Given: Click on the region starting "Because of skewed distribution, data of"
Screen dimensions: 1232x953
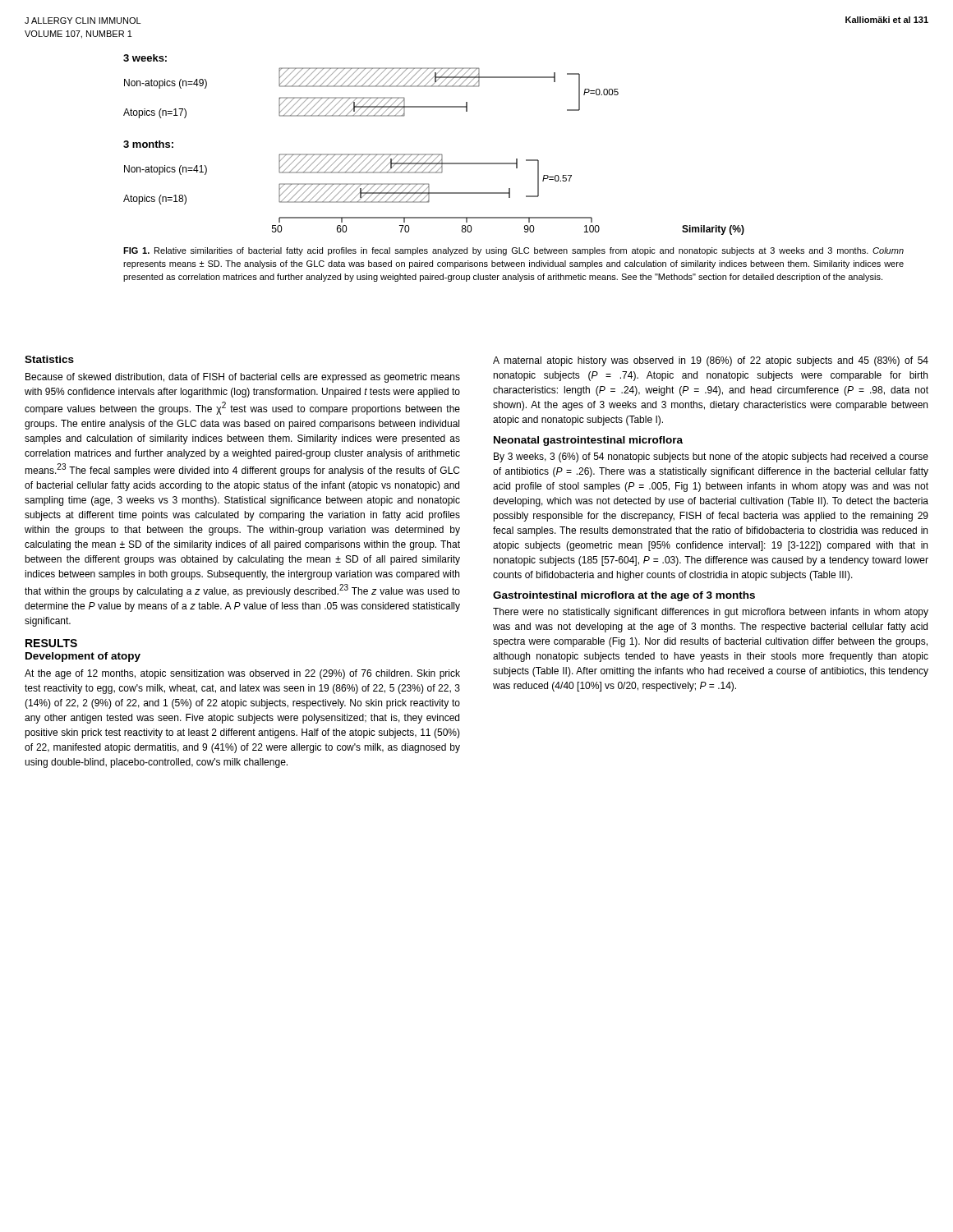Looking at the screenshot, I should pyautogui.click(x=242, y=499).
